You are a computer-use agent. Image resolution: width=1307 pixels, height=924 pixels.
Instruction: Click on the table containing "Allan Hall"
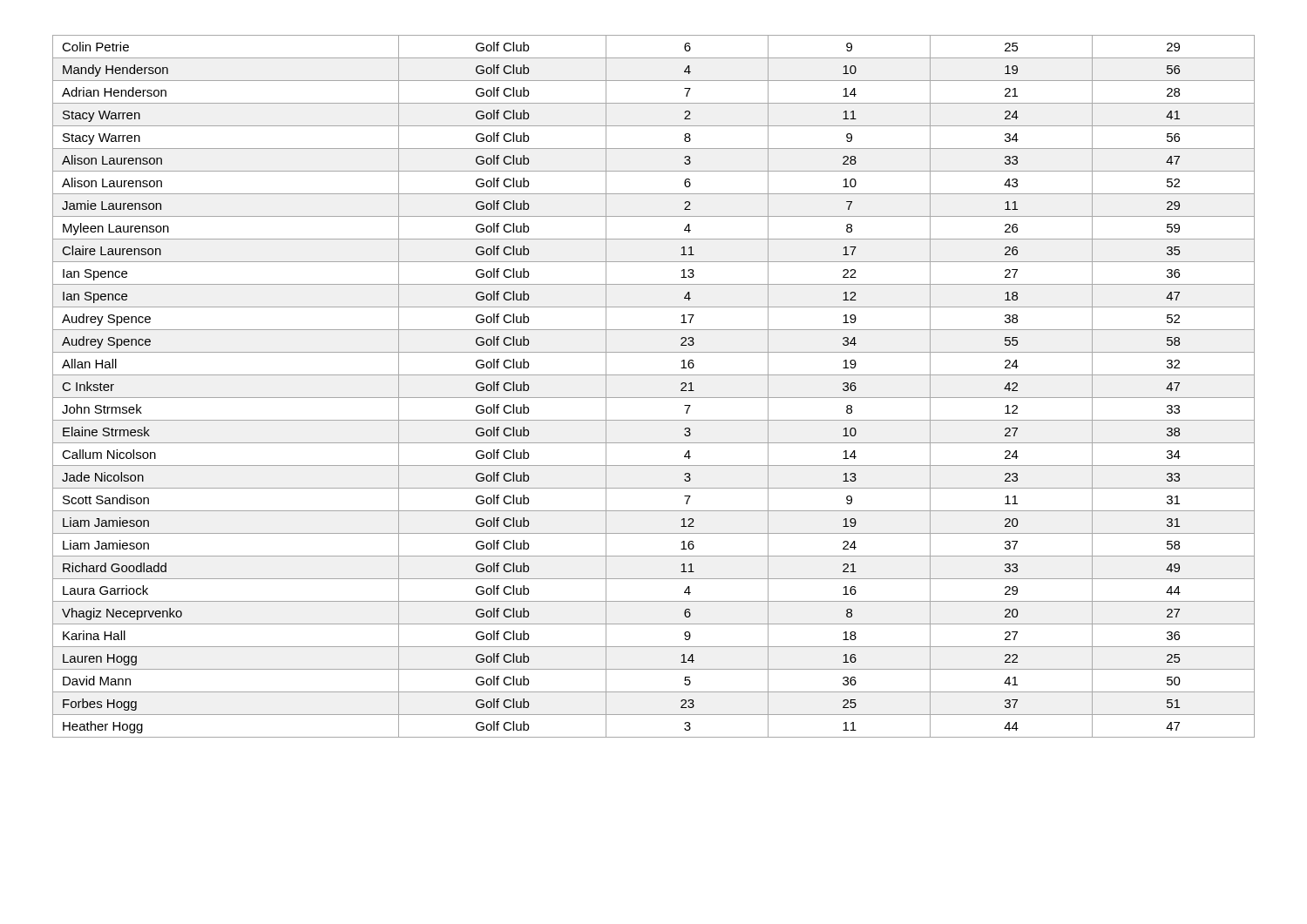[x=654, y=386]
